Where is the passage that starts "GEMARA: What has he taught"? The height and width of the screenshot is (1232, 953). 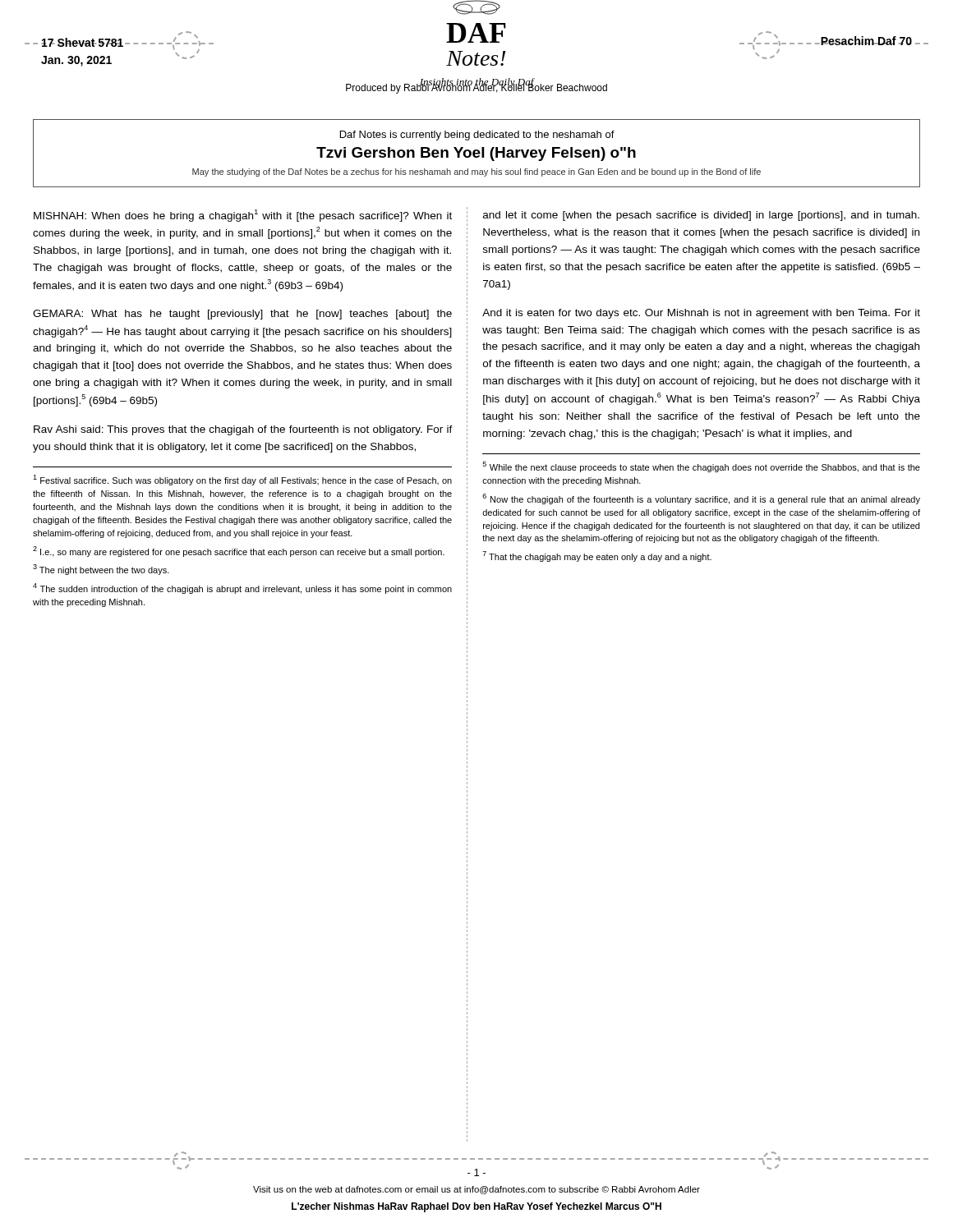point(242,357)
